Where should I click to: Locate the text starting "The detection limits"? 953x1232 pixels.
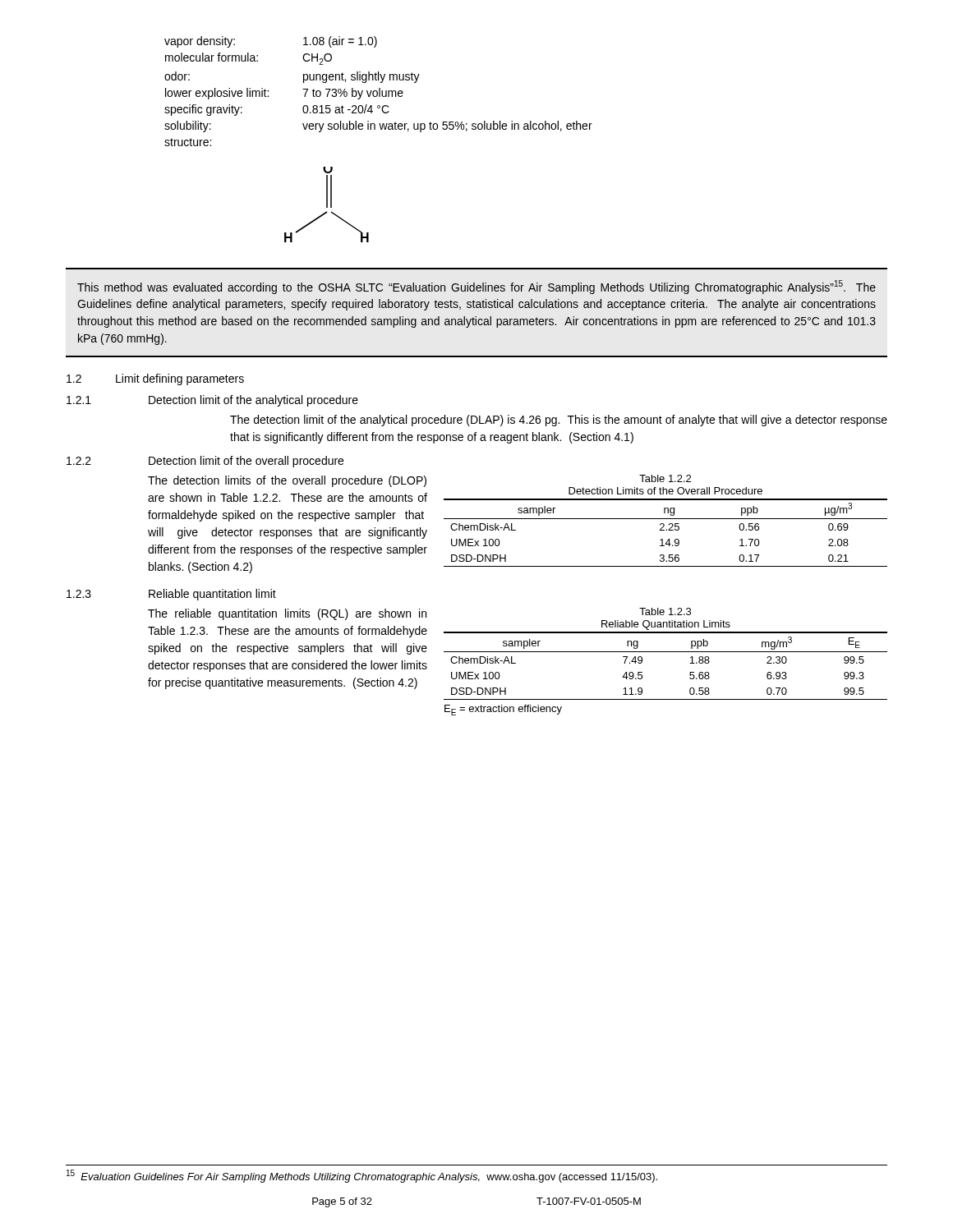click(x=288, y=524)
